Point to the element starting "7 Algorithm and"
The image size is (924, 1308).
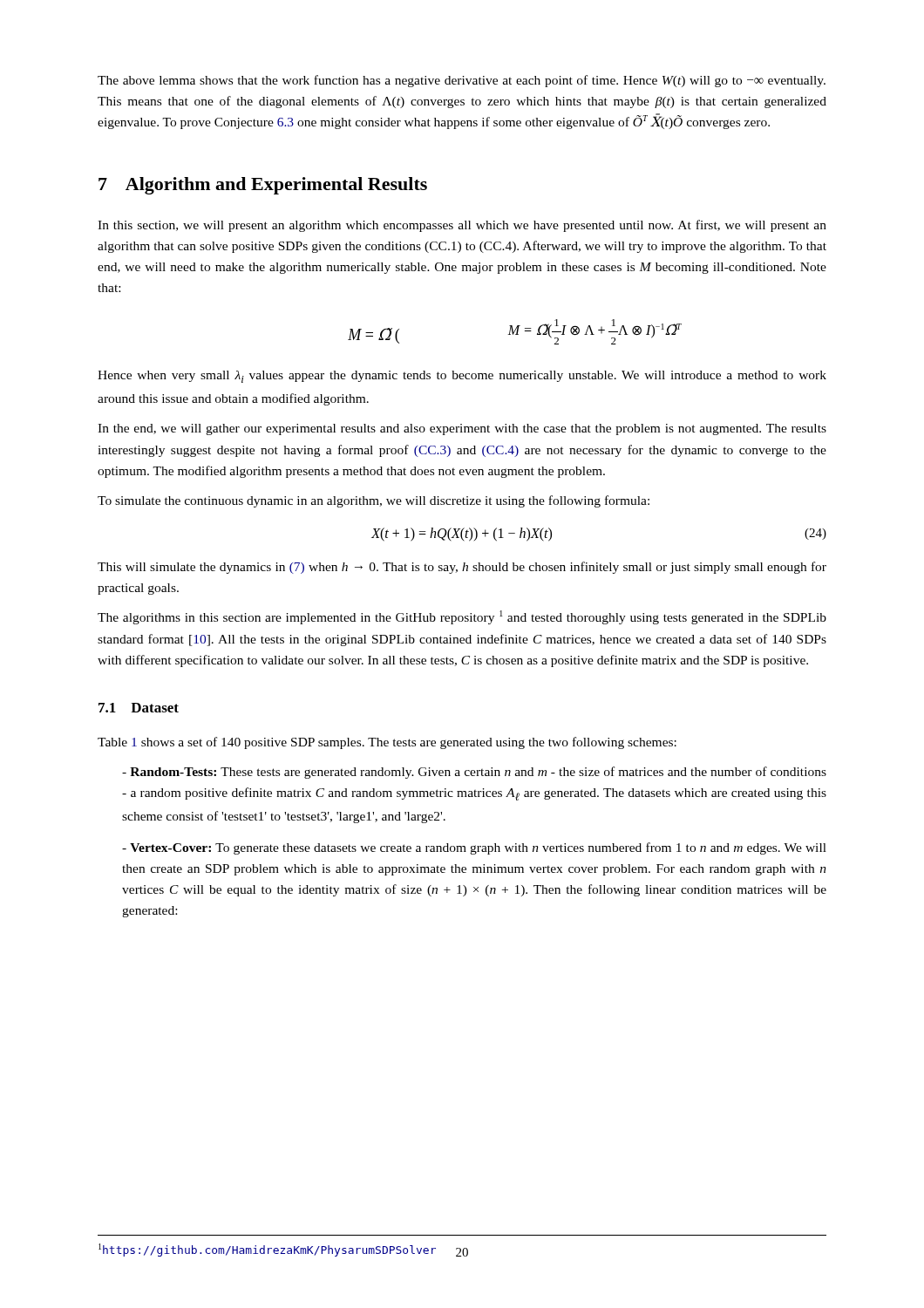click(263, 184)
